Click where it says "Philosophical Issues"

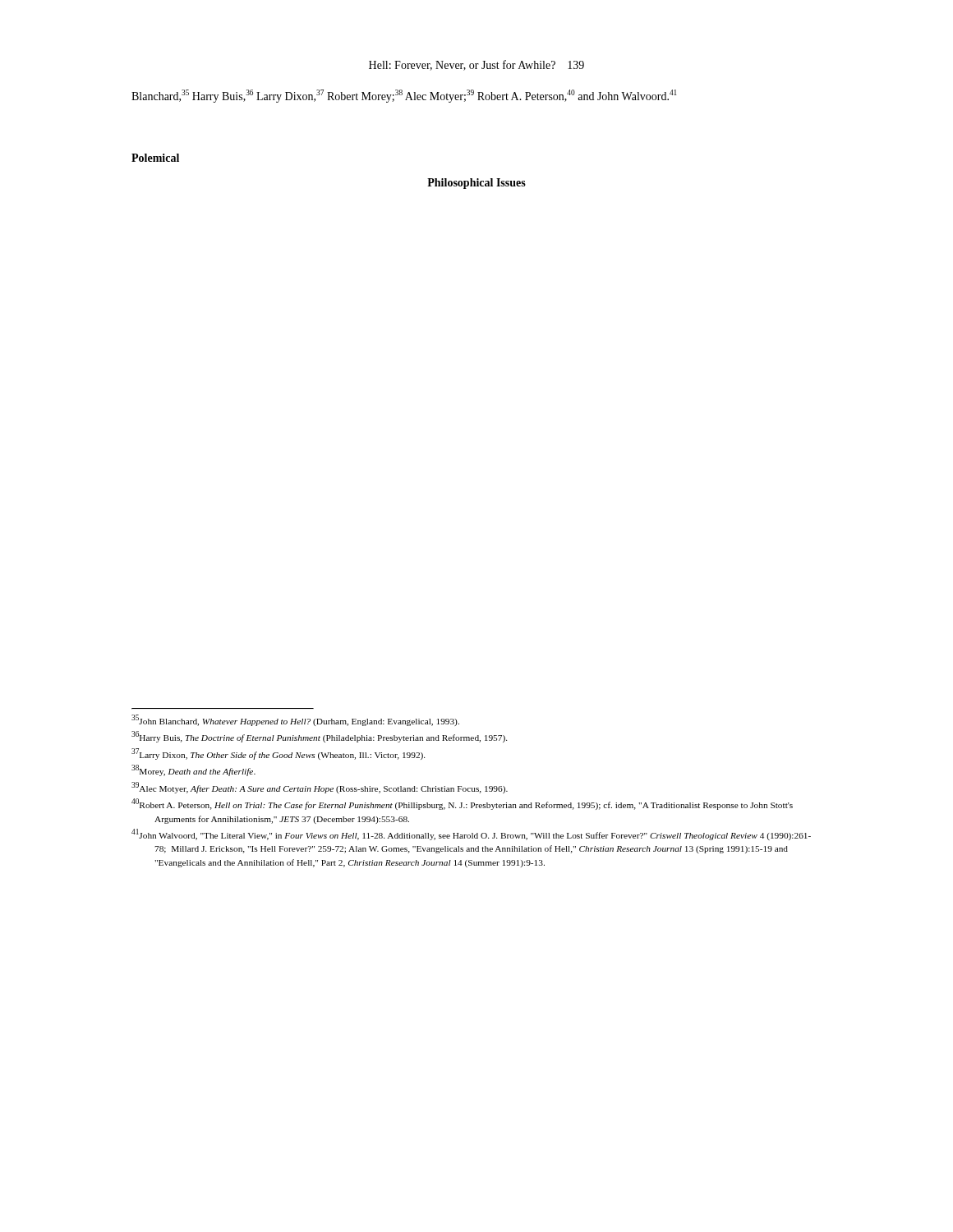476,183
